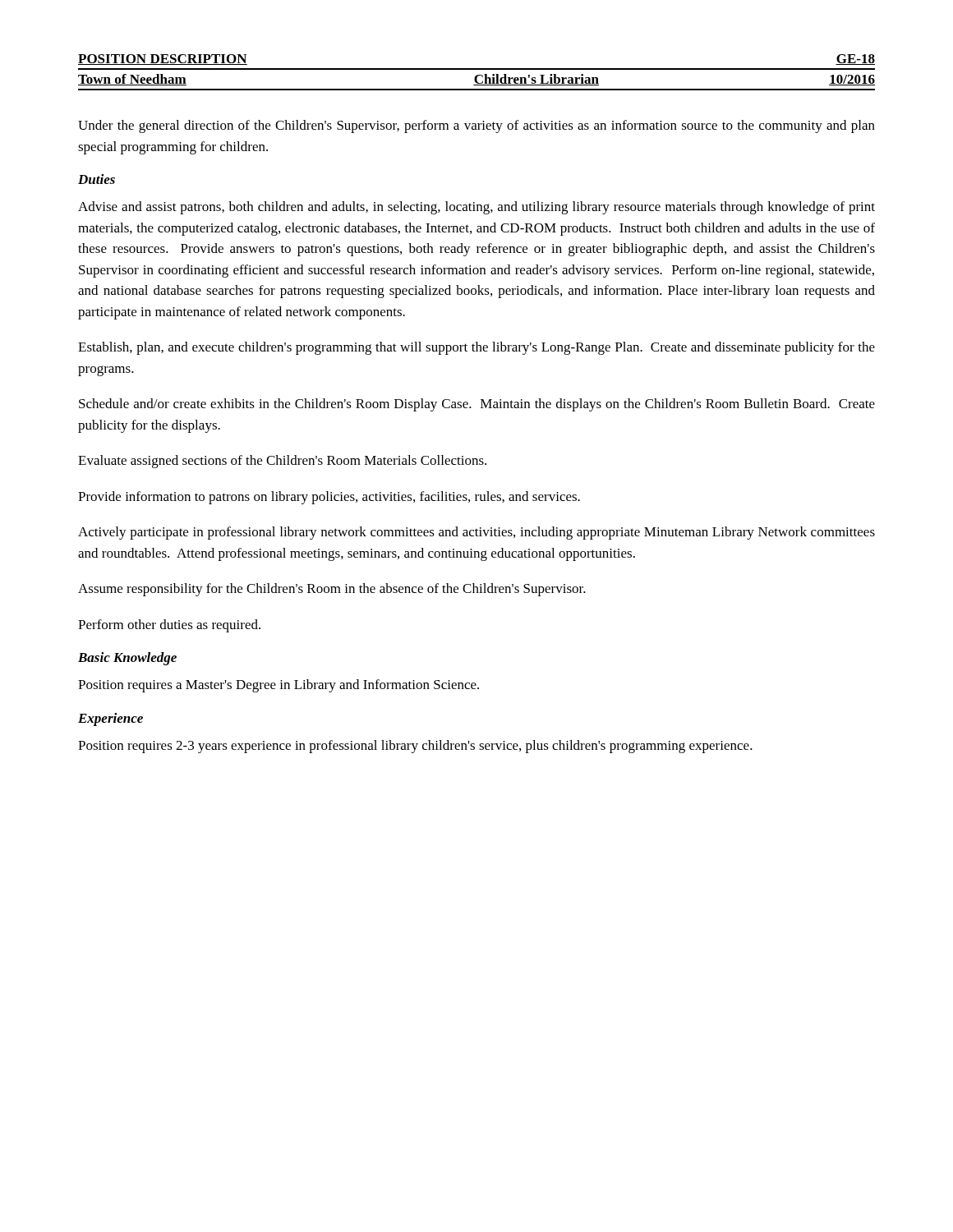Navigate to the element starting "Position requires 2-3 years experience in"

[415, 745]
